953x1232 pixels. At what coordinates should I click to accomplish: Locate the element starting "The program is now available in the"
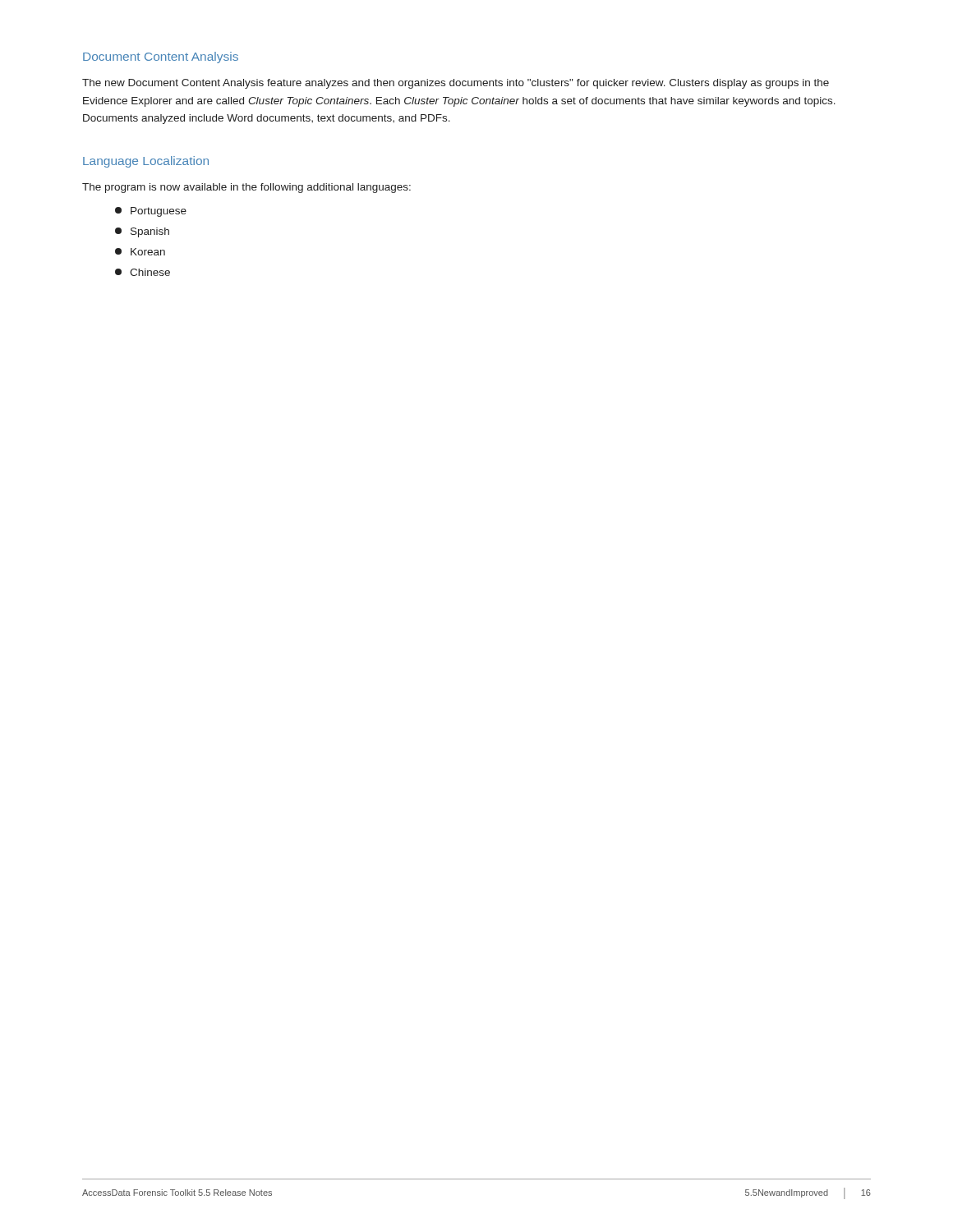[246, 188]
